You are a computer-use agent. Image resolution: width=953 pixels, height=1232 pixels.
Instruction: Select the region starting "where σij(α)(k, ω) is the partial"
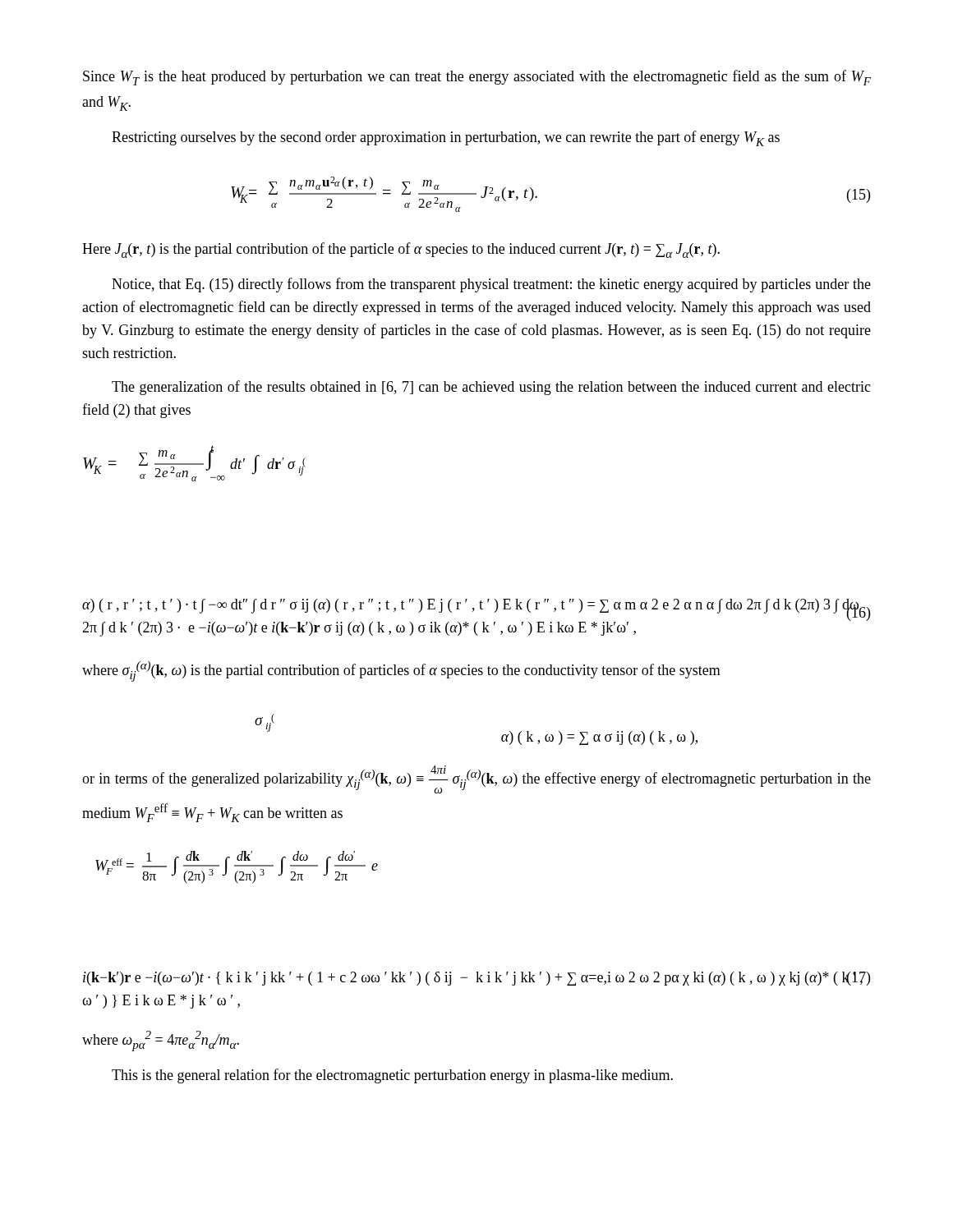[x=401, y=670]
